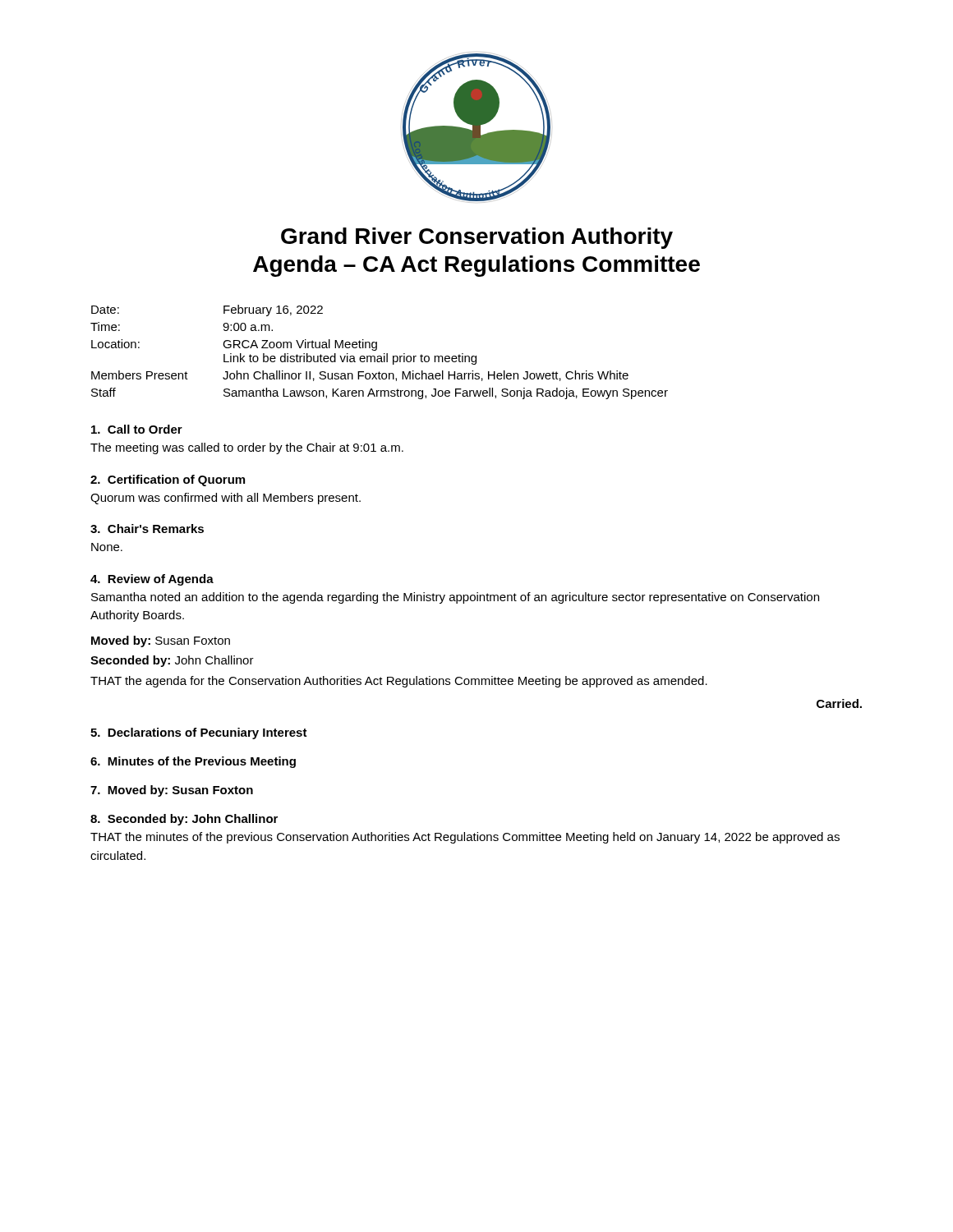Locate the passage starting "1. Call to Order"
Image resolution: width=953 pixels, height=1232 pixels.
point(136,429)
